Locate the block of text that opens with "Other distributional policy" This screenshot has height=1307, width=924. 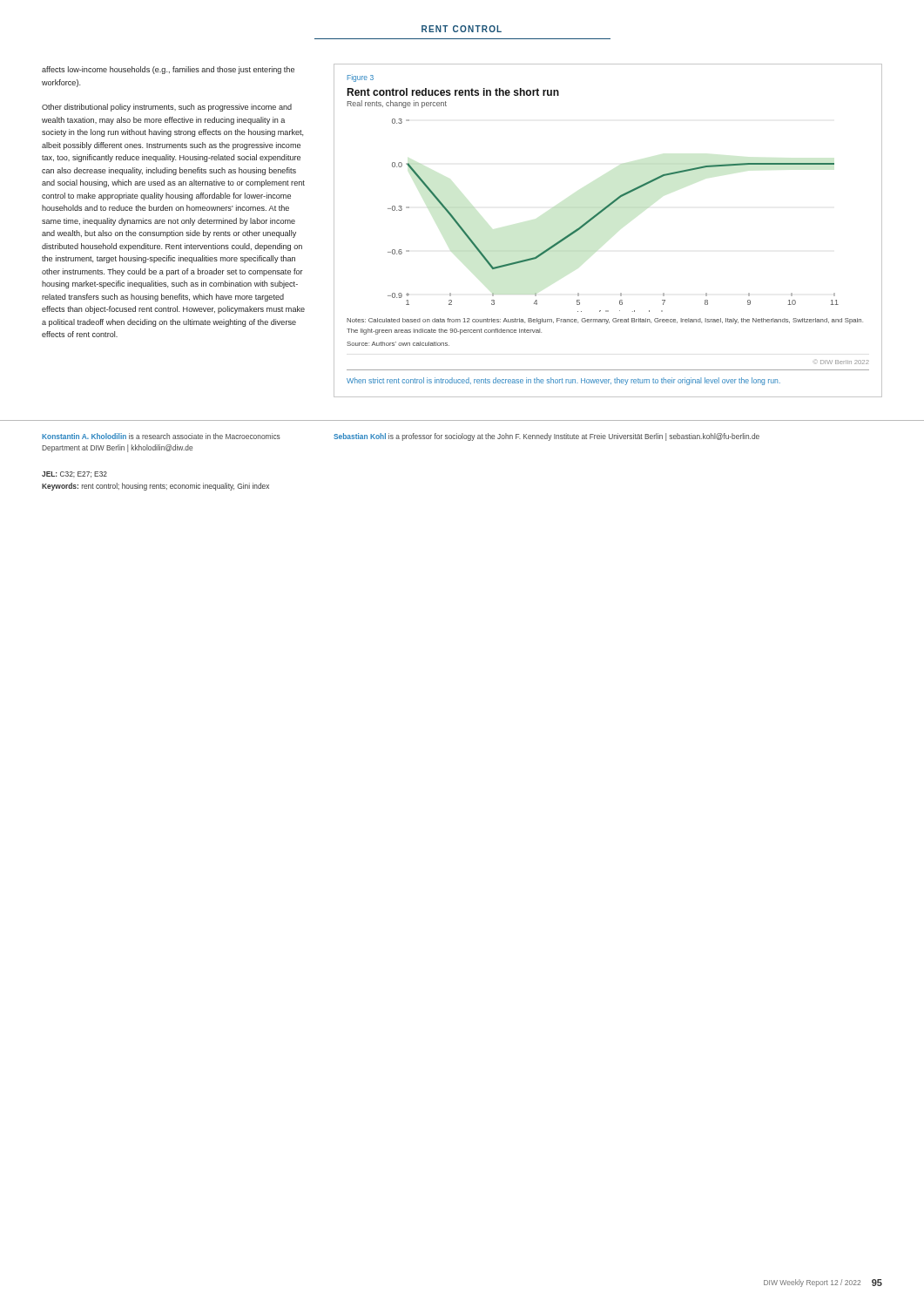(173, 221)
